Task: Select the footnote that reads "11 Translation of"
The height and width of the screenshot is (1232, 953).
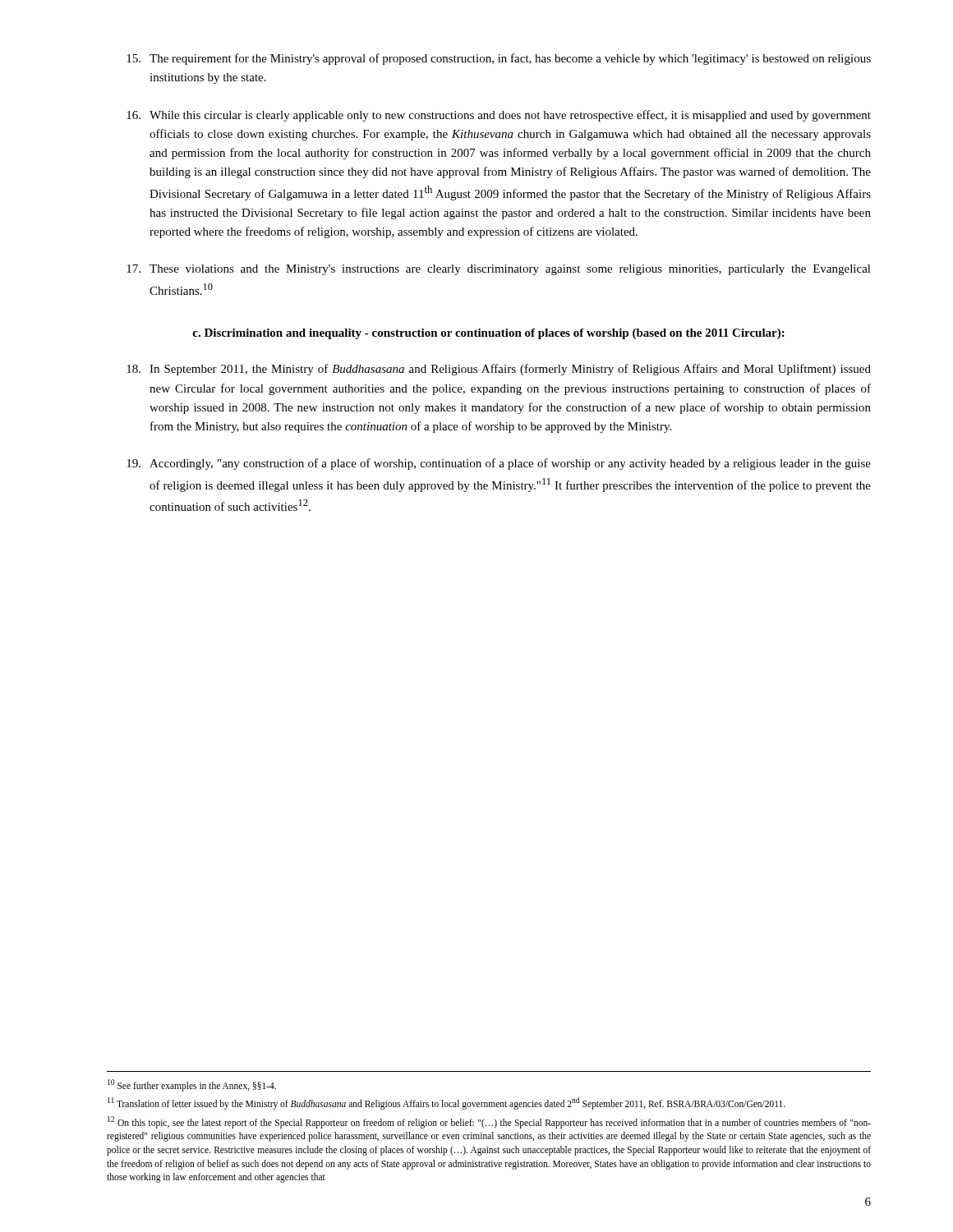Action: point(446,1102)
